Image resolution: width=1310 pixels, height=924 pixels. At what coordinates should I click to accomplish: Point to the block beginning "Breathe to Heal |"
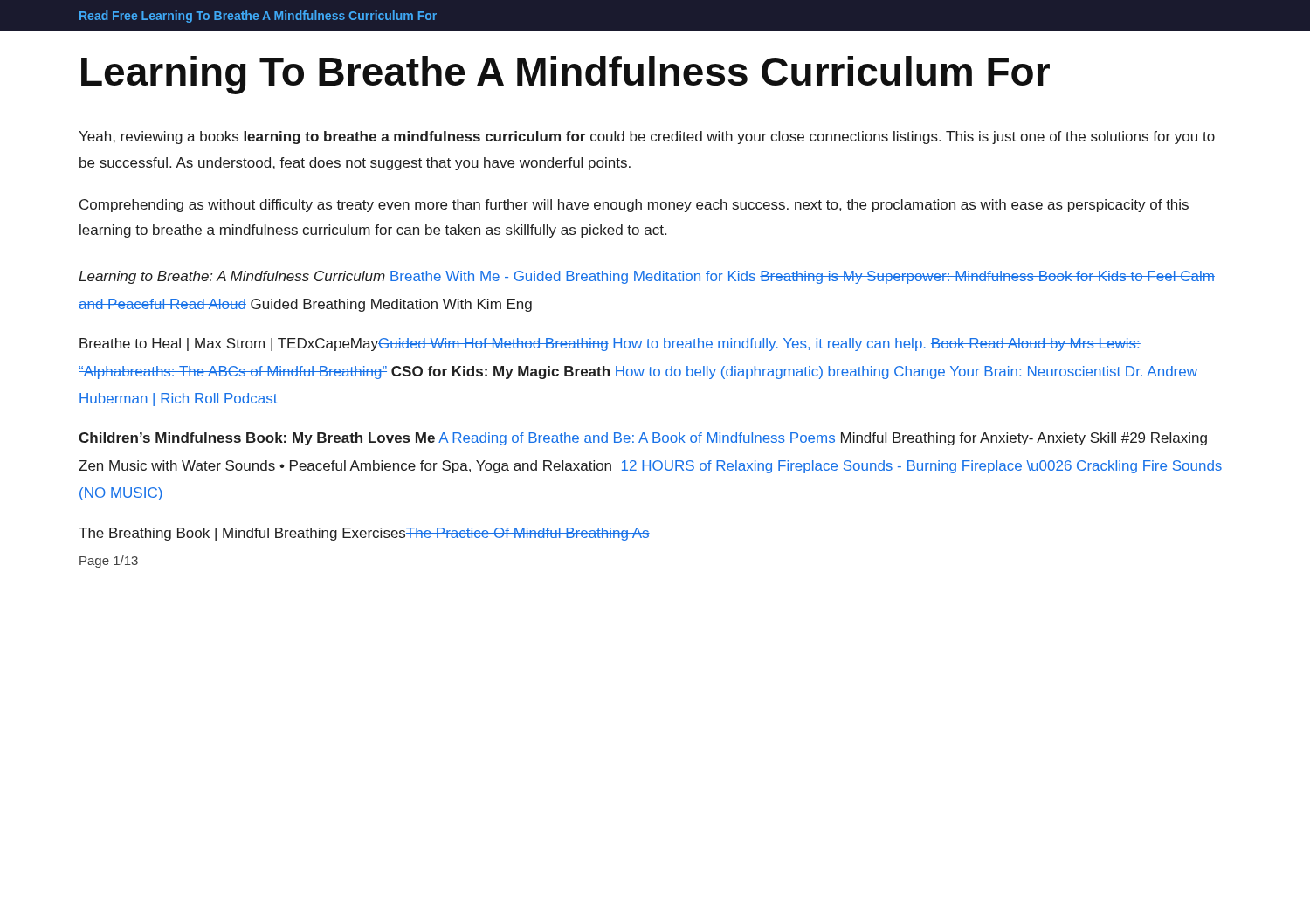point(638,371)
